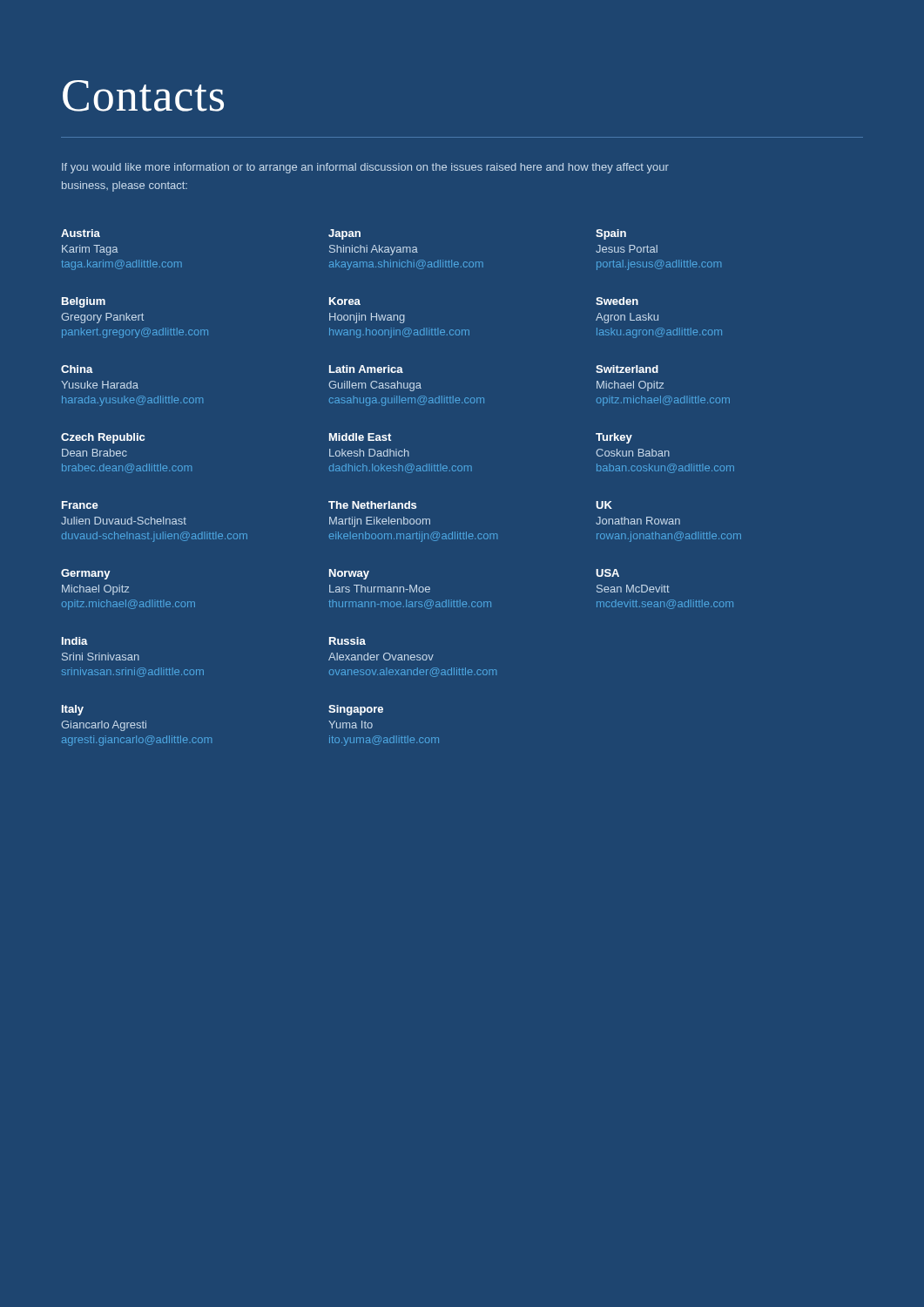Locate the region starting "Latin America Guillem"
Screen dimensions: 1307x924
361,369
